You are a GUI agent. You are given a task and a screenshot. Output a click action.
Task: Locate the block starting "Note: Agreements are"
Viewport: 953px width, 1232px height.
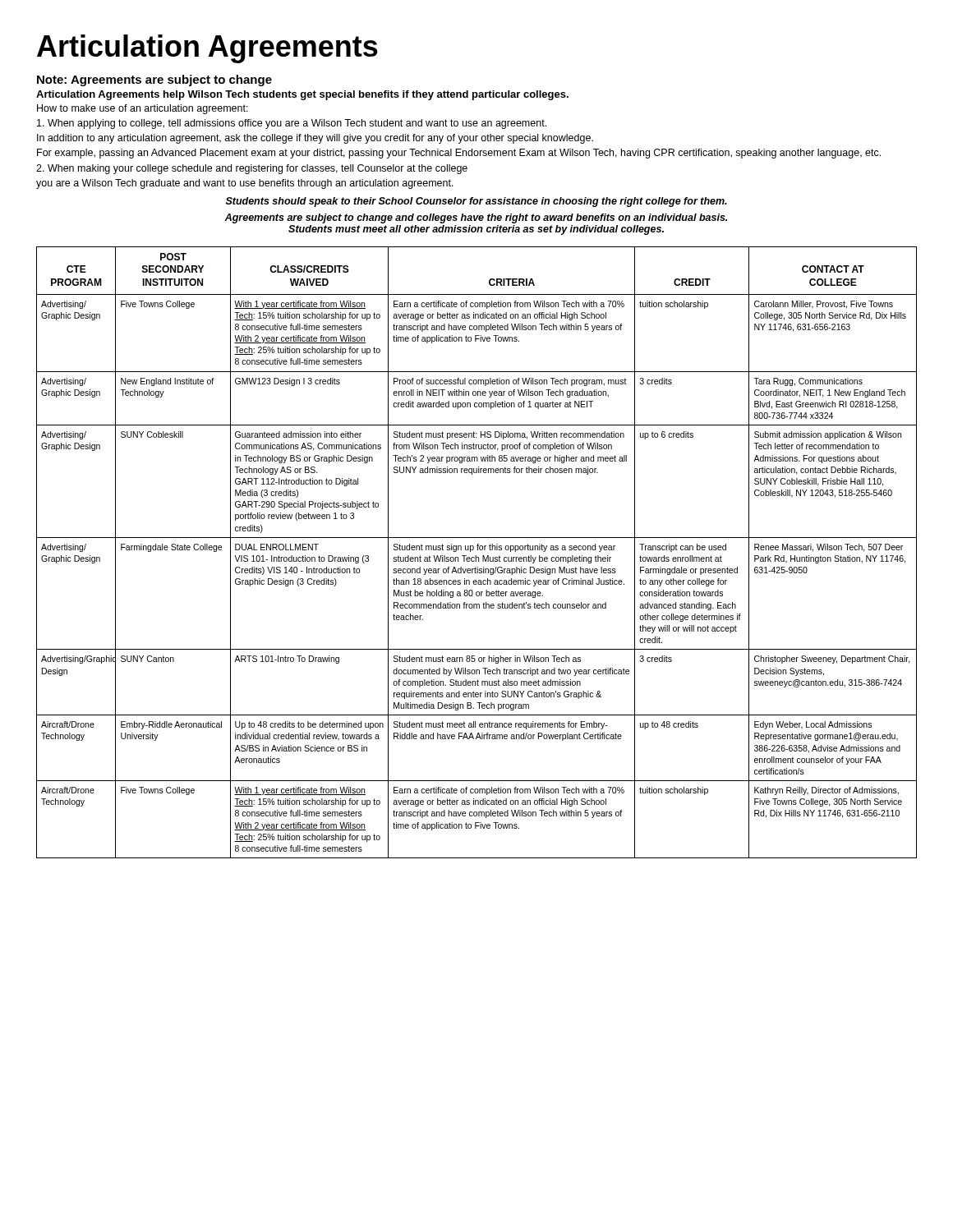pos(154,80)
